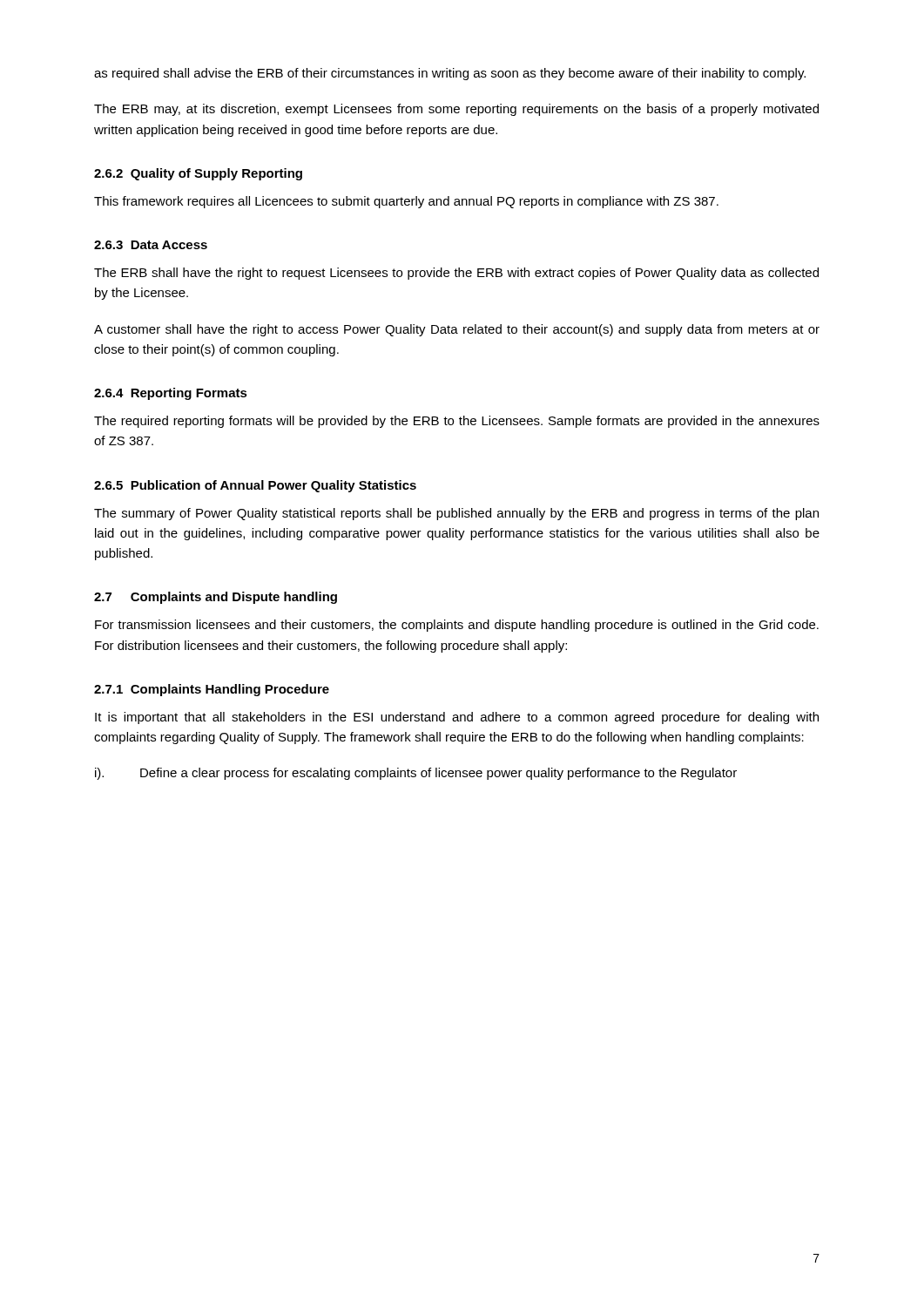Point to "2.7.1 Complaints Handling Procedure"
The width and height of the screenshot is (924, 1307).
click(x=212, y=689)
